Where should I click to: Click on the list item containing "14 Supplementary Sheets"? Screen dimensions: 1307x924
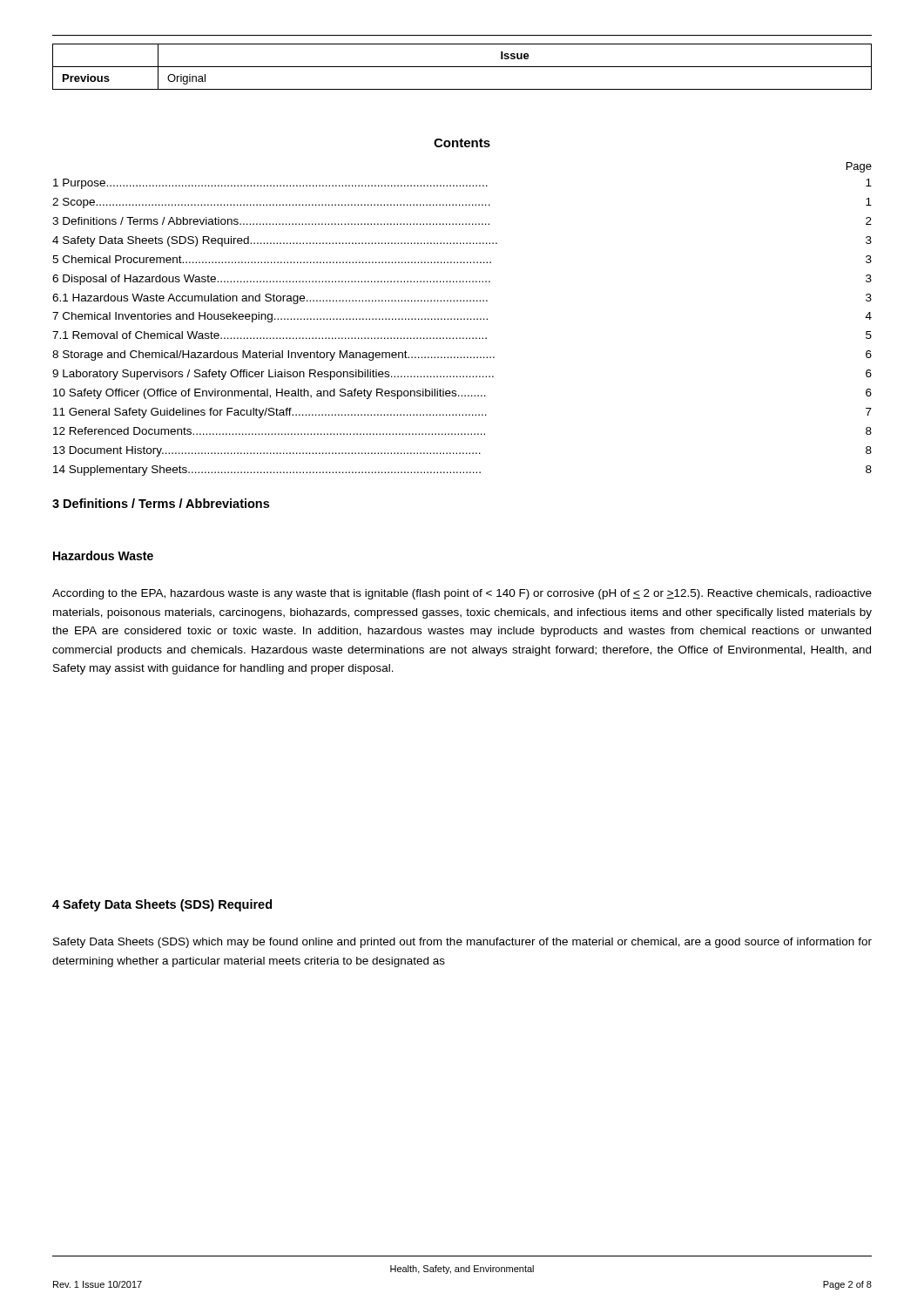click(462, 470)
